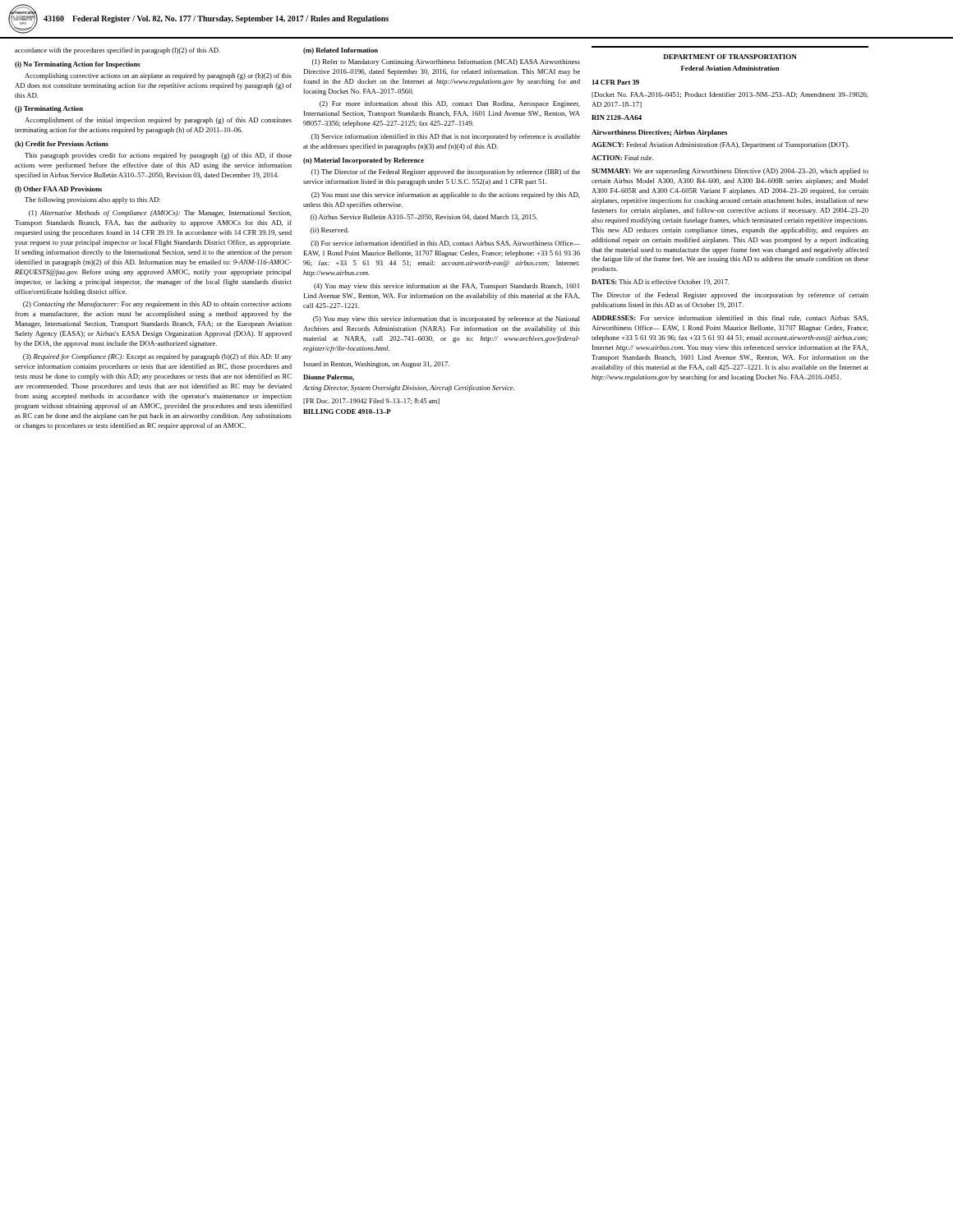Click where it says "Airworthiness Directives; Airbus Airplanes"
This screenshot has width=953, height=1232.
pos(660,132)
